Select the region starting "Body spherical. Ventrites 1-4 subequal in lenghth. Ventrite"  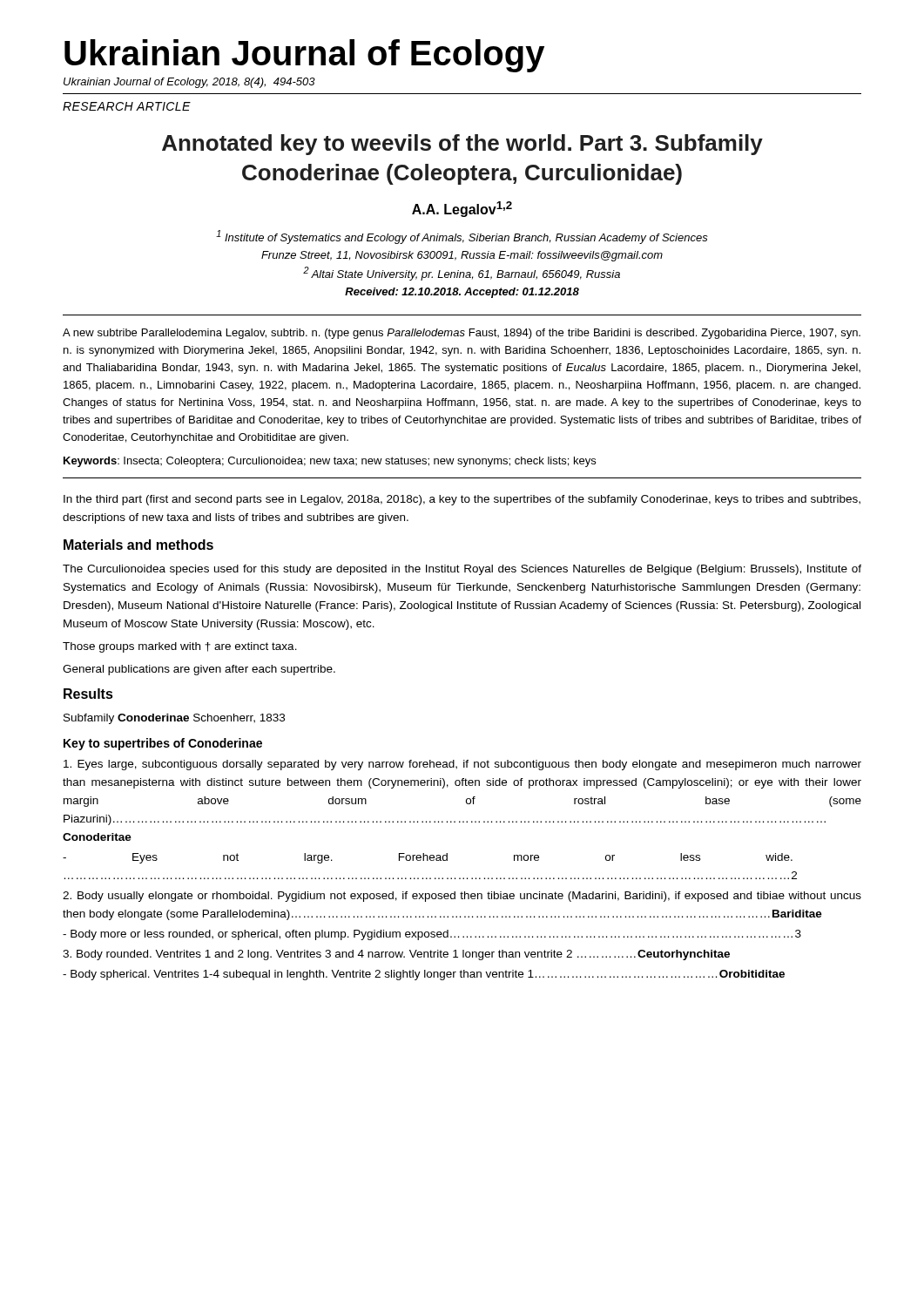(x=462, y=974)
